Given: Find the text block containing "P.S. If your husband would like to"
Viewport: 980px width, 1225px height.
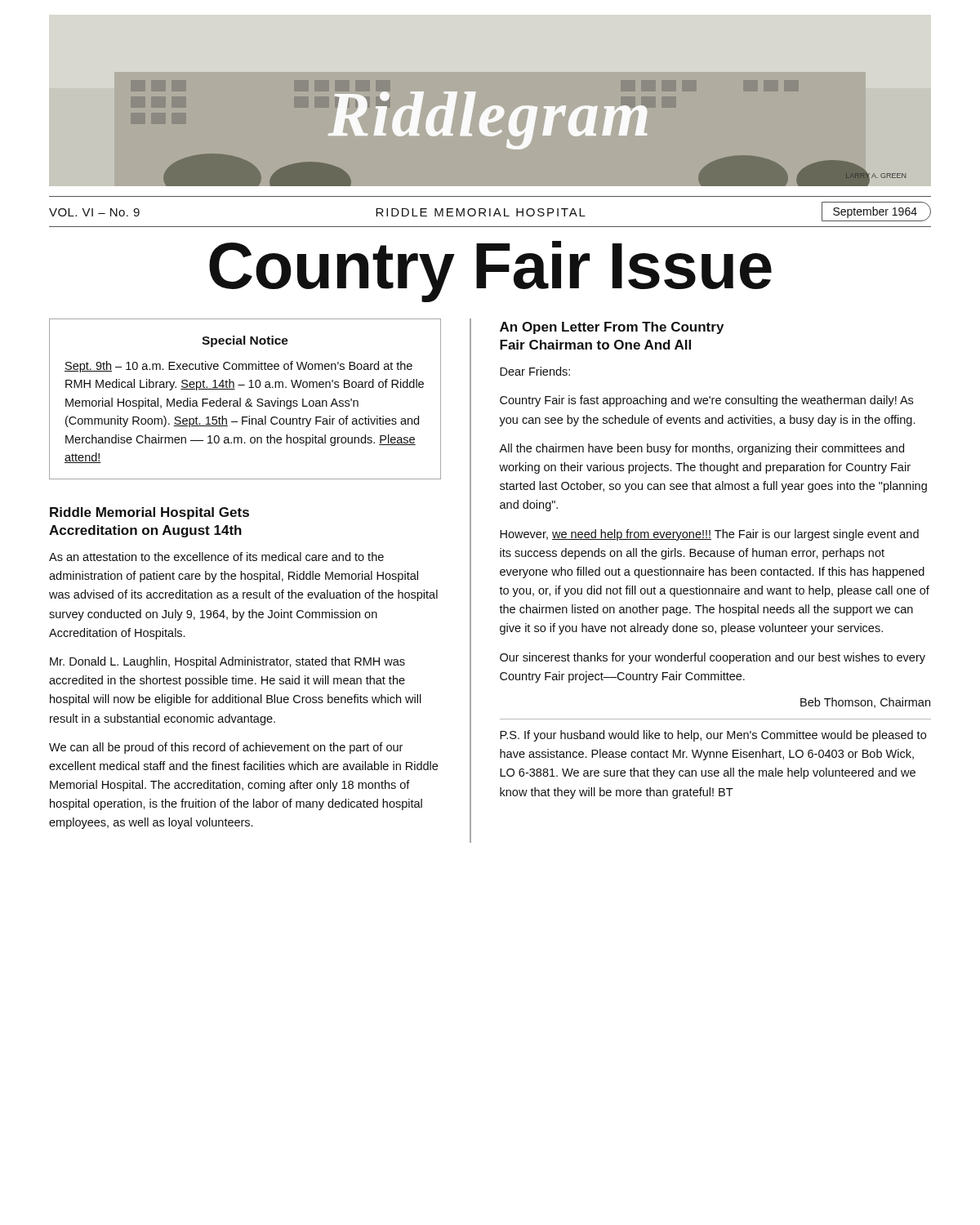Looking at the screenshot, I should point(713,763).
